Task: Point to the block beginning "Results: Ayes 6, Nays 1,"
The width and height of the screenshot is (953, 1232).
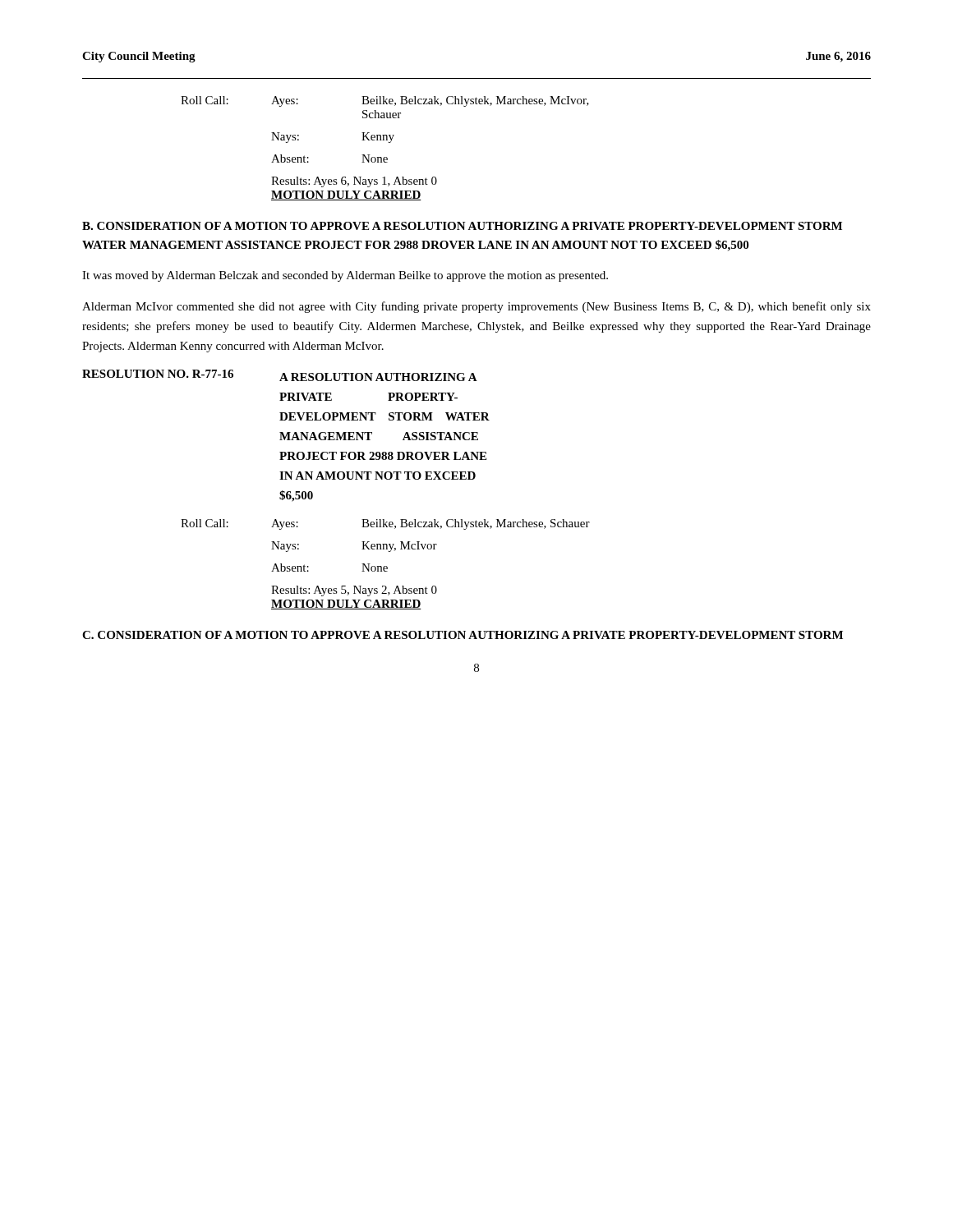Action: tap(354, 188)
